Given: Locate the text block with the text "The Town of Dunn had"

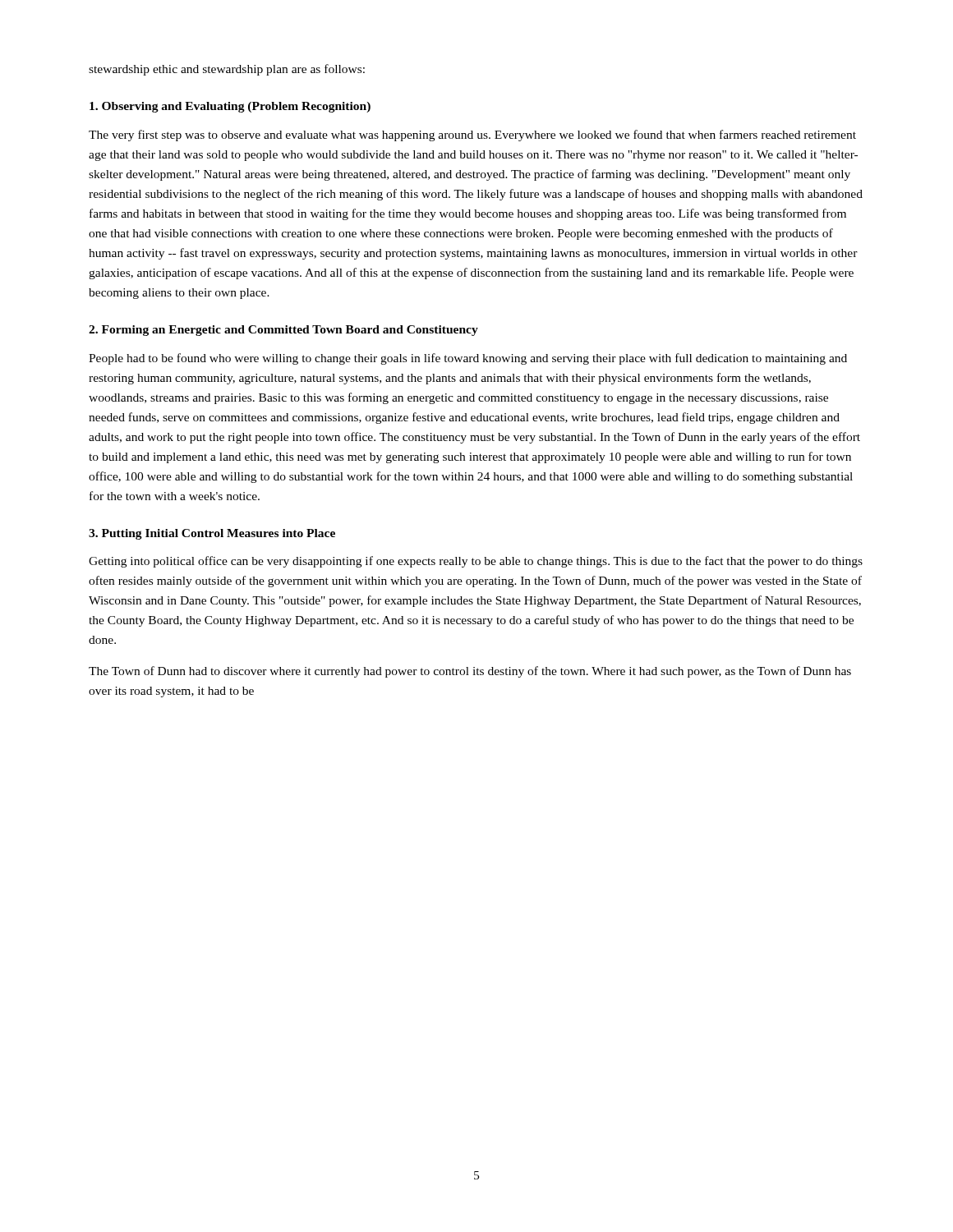Looking at the screenshot, I should 470,681.
